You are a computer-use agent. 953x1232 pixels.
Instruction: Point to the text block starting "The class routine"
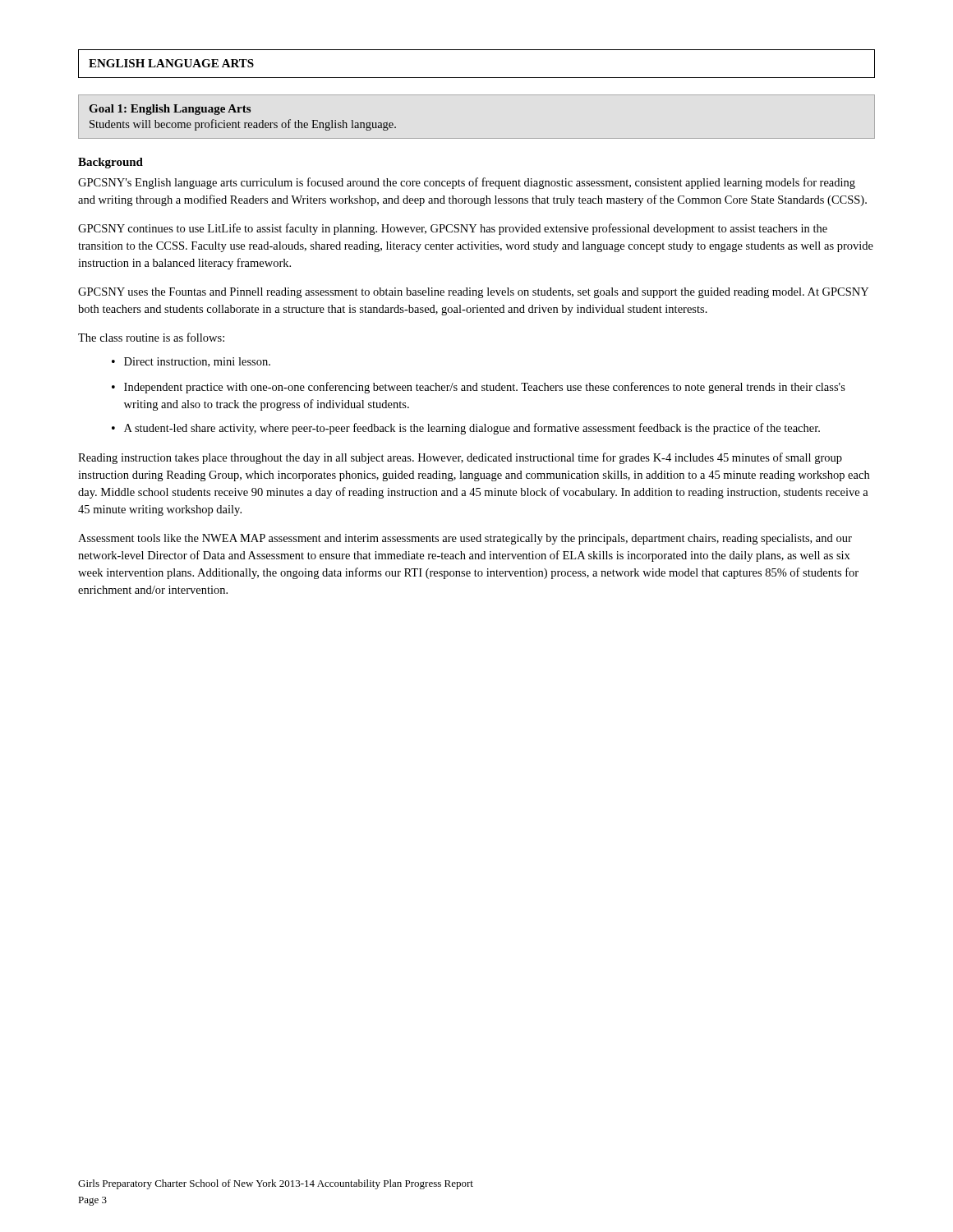point(152,338)
